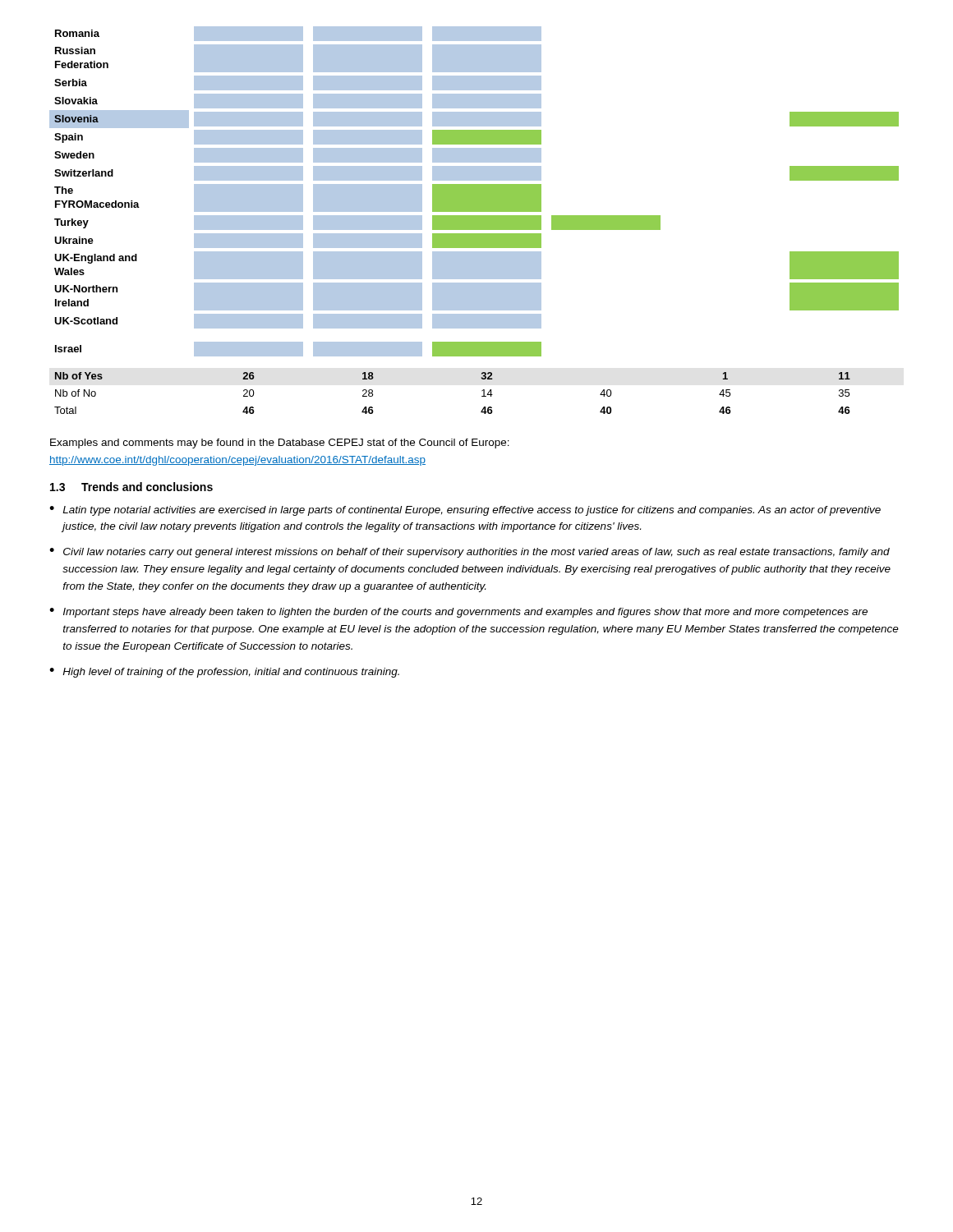Viewport: 953px width, 1232px height.
Task: Find the list item with the text "• Important steps have already"
Action: (476, 630)
